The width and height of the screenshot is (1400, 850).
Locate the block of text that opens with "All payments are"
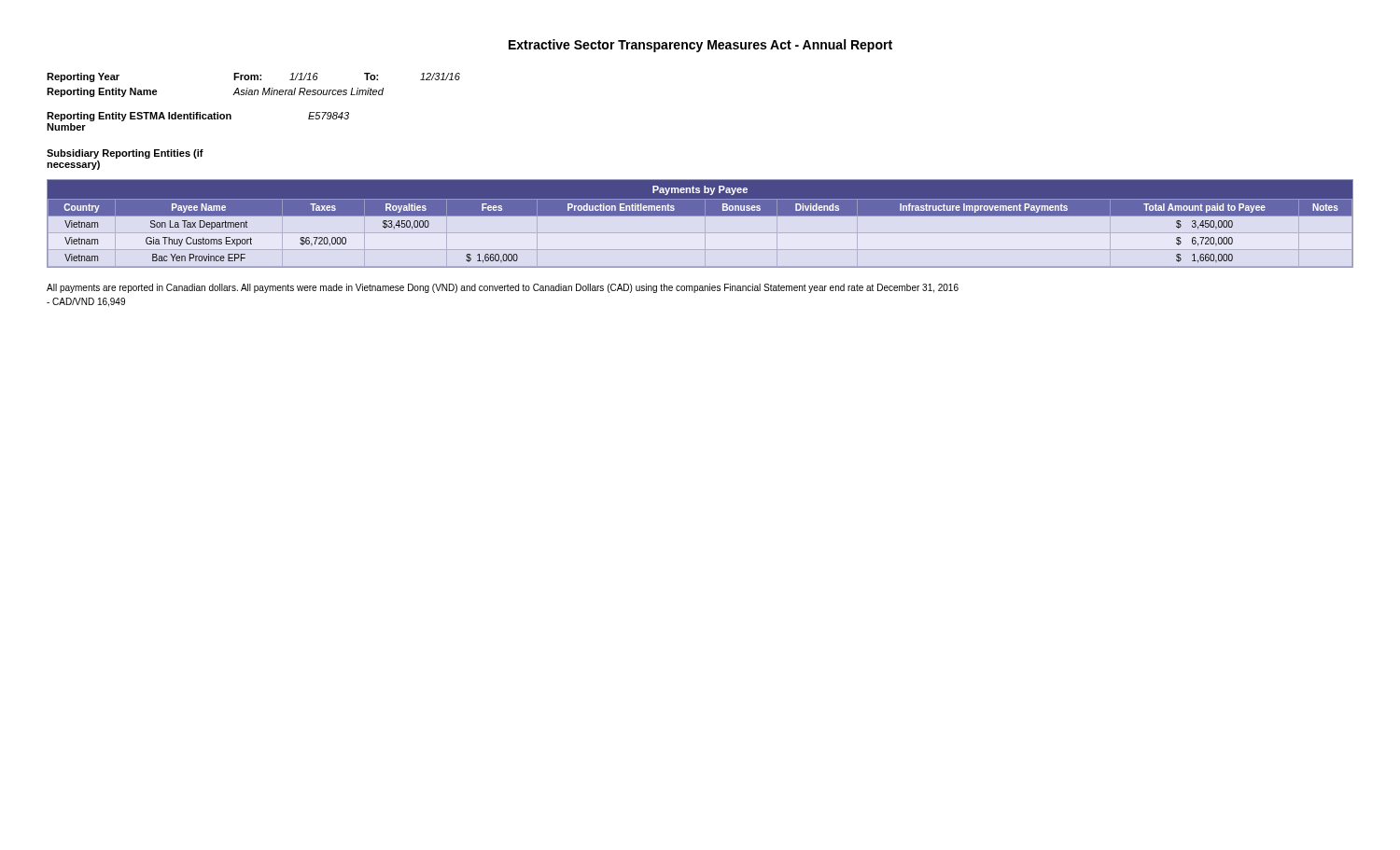[x=503, y=295]
